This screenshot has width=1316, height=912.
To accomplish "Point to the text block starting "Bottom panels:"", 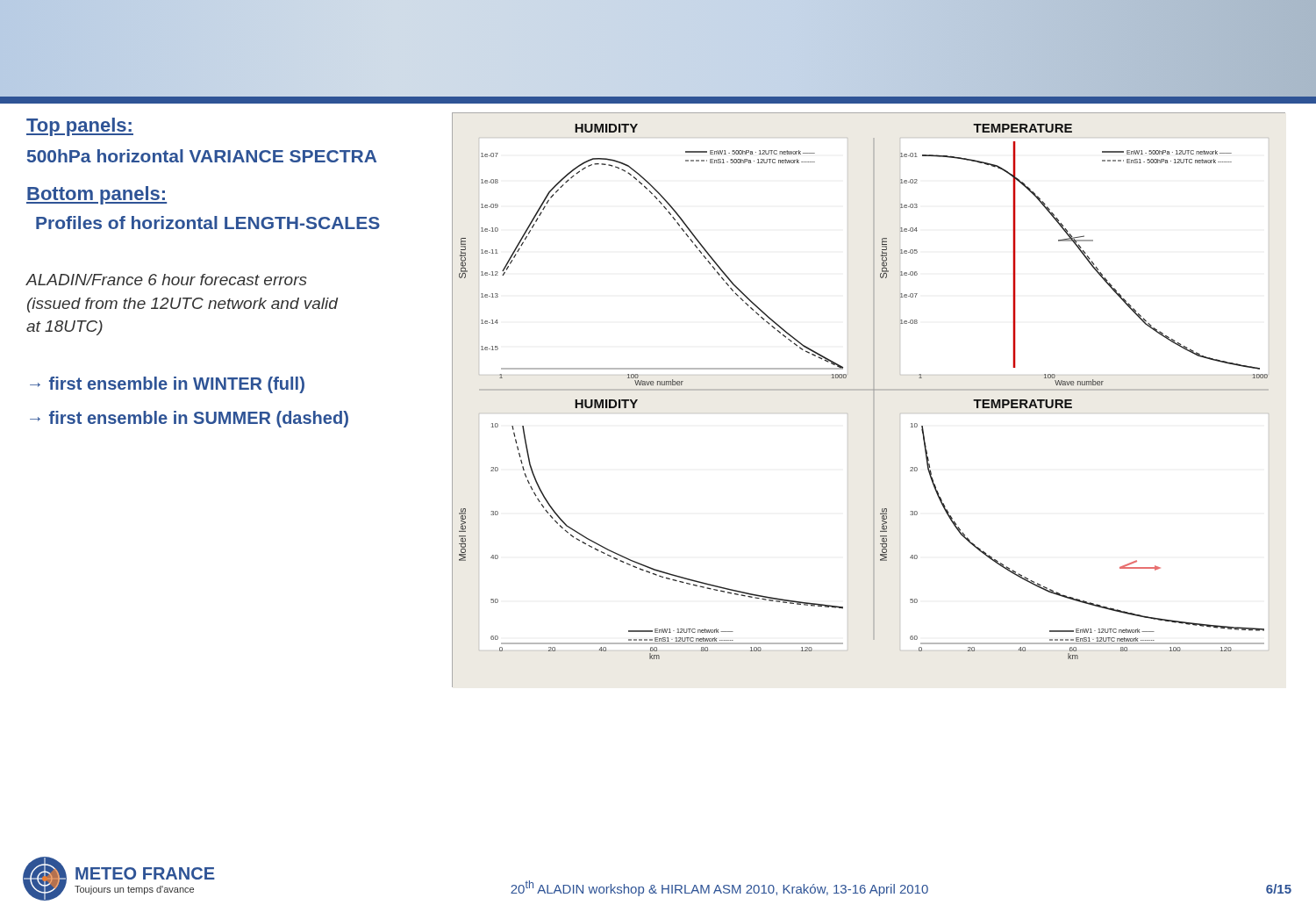I will tap(97, 194).
